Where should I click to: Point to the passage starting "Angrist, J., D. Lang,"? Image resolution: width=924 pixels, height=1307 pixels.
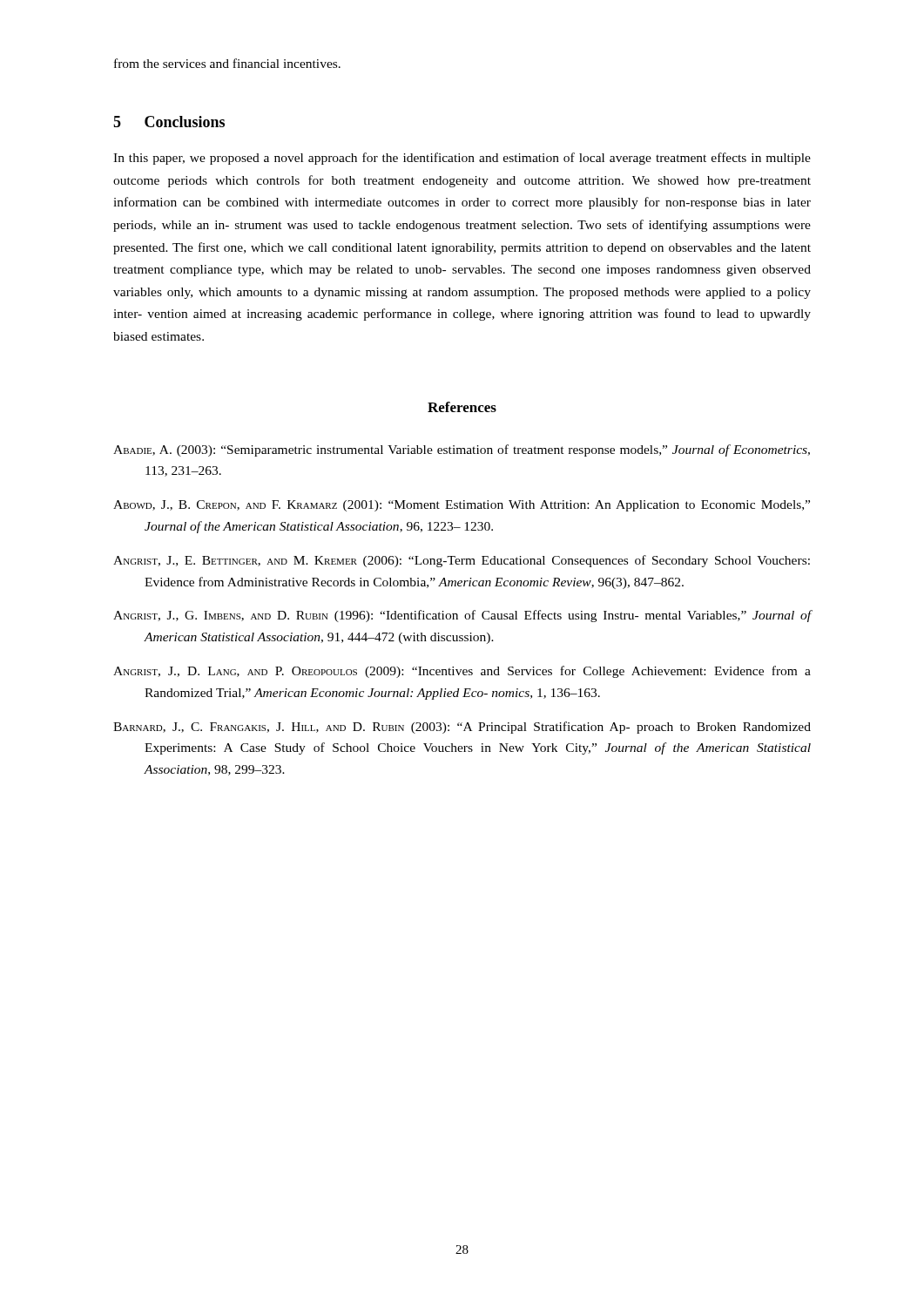tap(462, 681)
